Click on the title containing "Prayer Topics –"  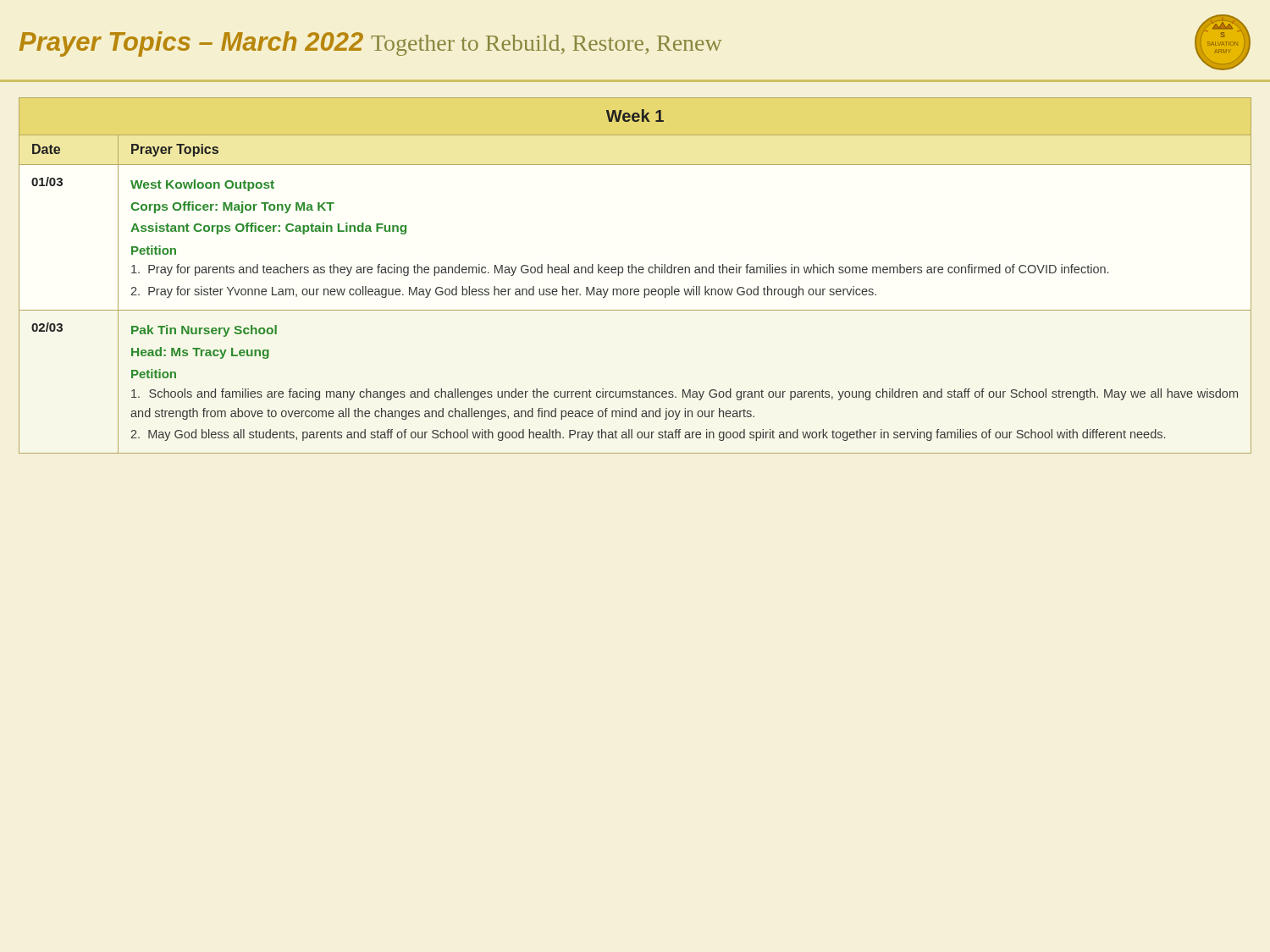pos(370,42)
